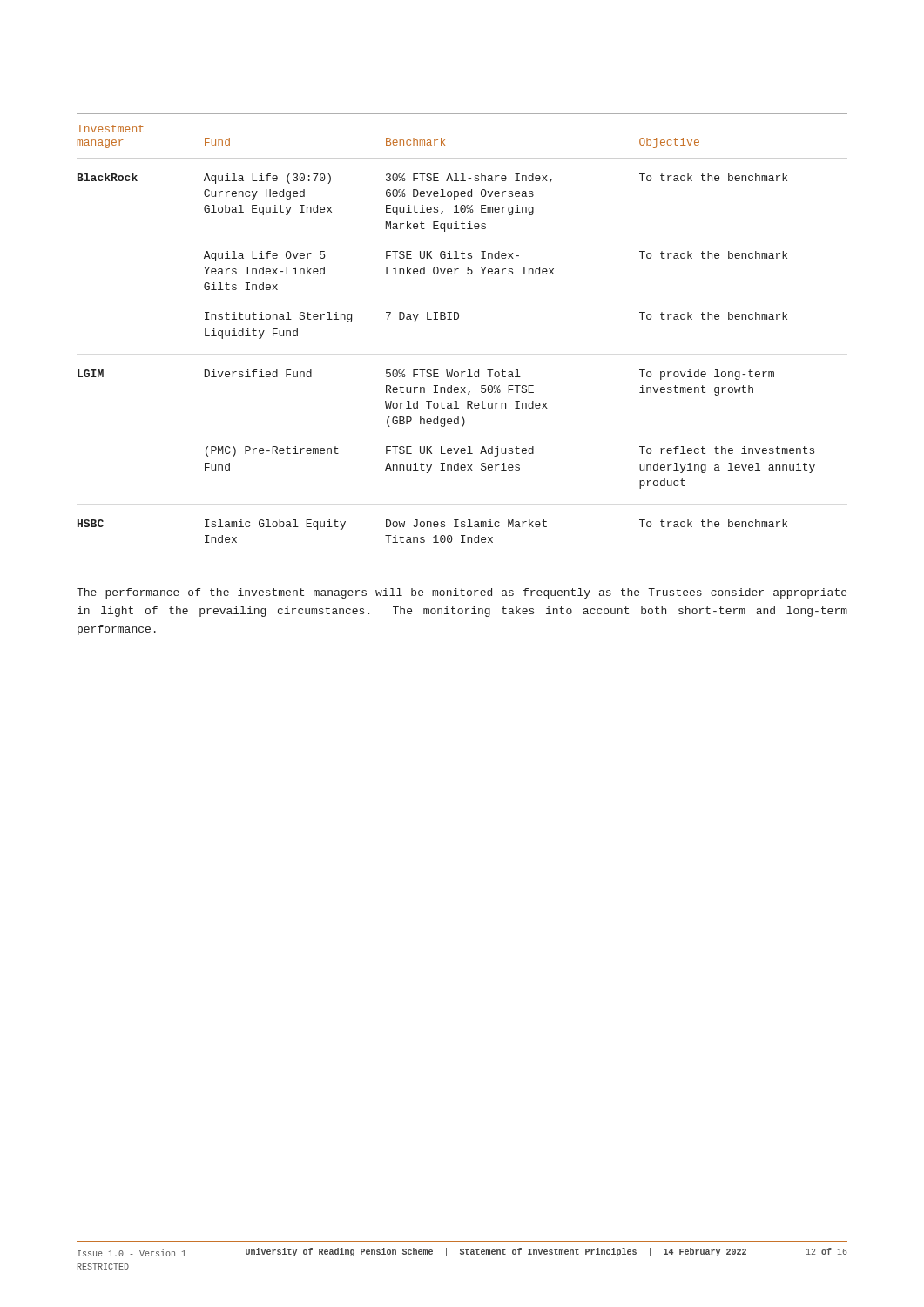Click the passage that begins "The performance of"
The image size is (924, 1307).
tap(462, 611)
